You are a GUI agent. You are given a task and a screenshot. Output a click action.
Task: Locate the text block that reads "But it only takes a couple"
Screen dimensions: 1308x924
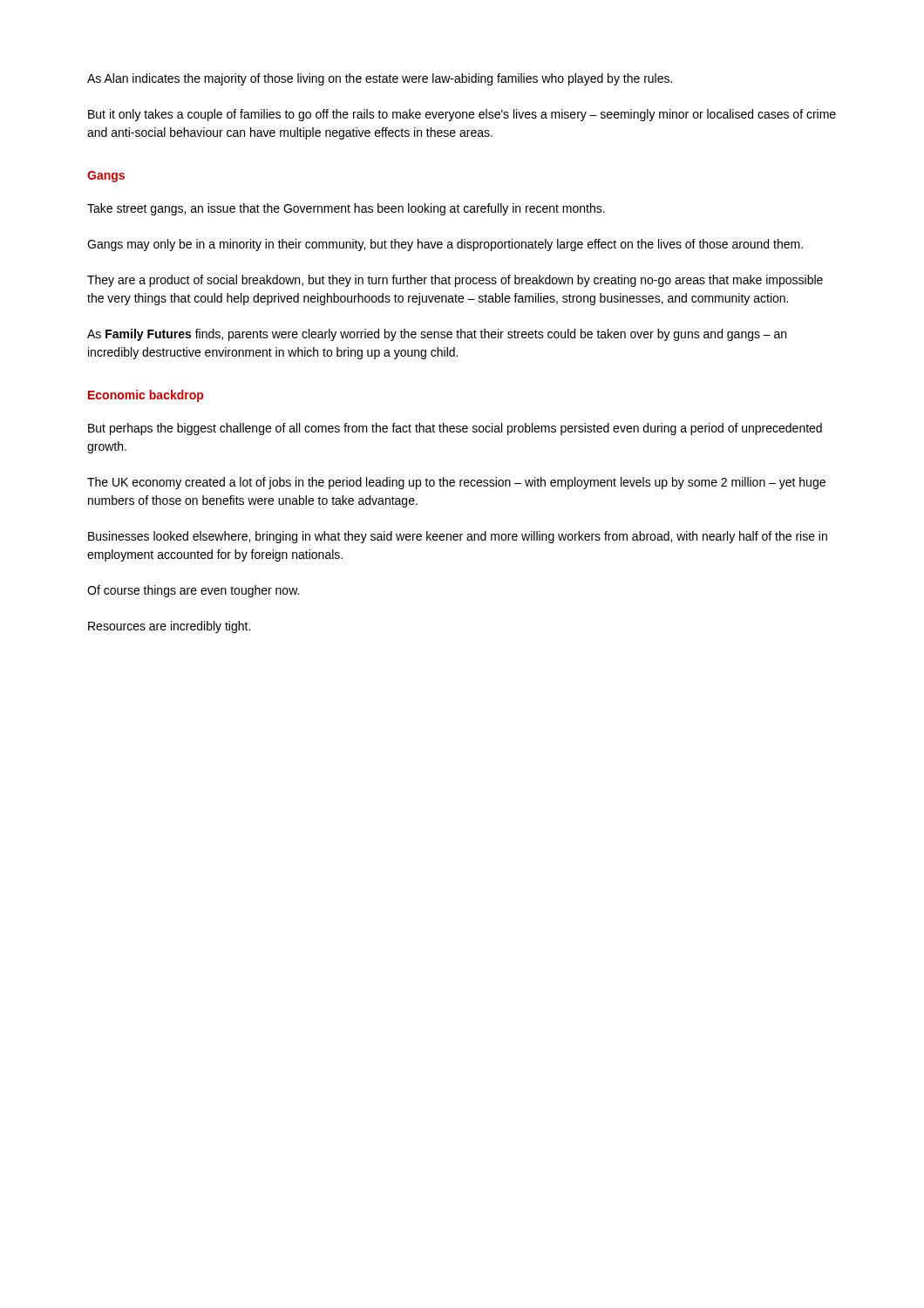click(462, 123)
